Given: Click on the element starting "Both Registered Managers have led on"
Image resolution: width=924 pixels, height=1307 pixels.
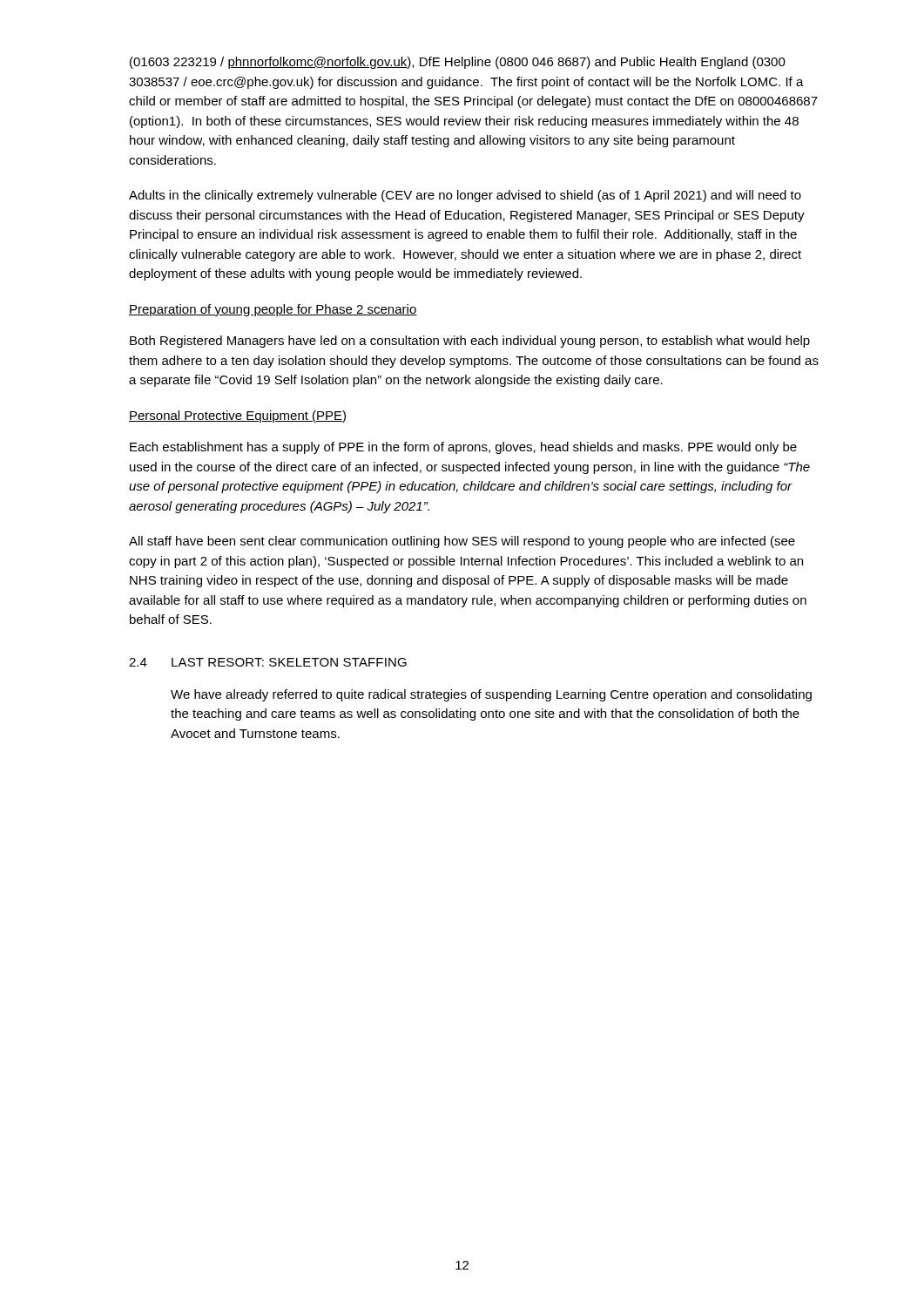Looking at the screenshot, I should (474, 360).
